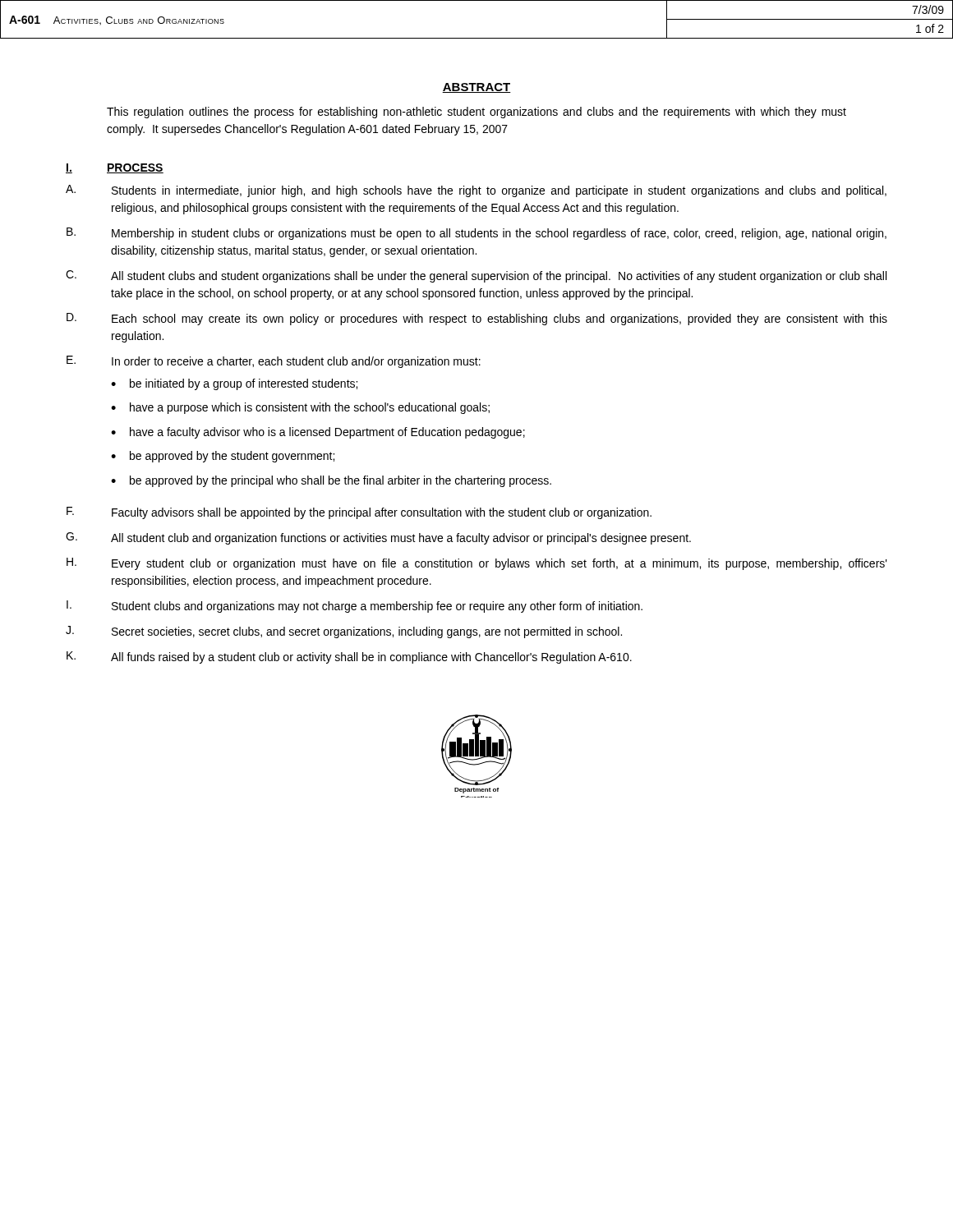The height and width of the screenshot is (1232, 953).
Task: Locate the list item containing "G. All student club and"
Action: click(476, 538)
